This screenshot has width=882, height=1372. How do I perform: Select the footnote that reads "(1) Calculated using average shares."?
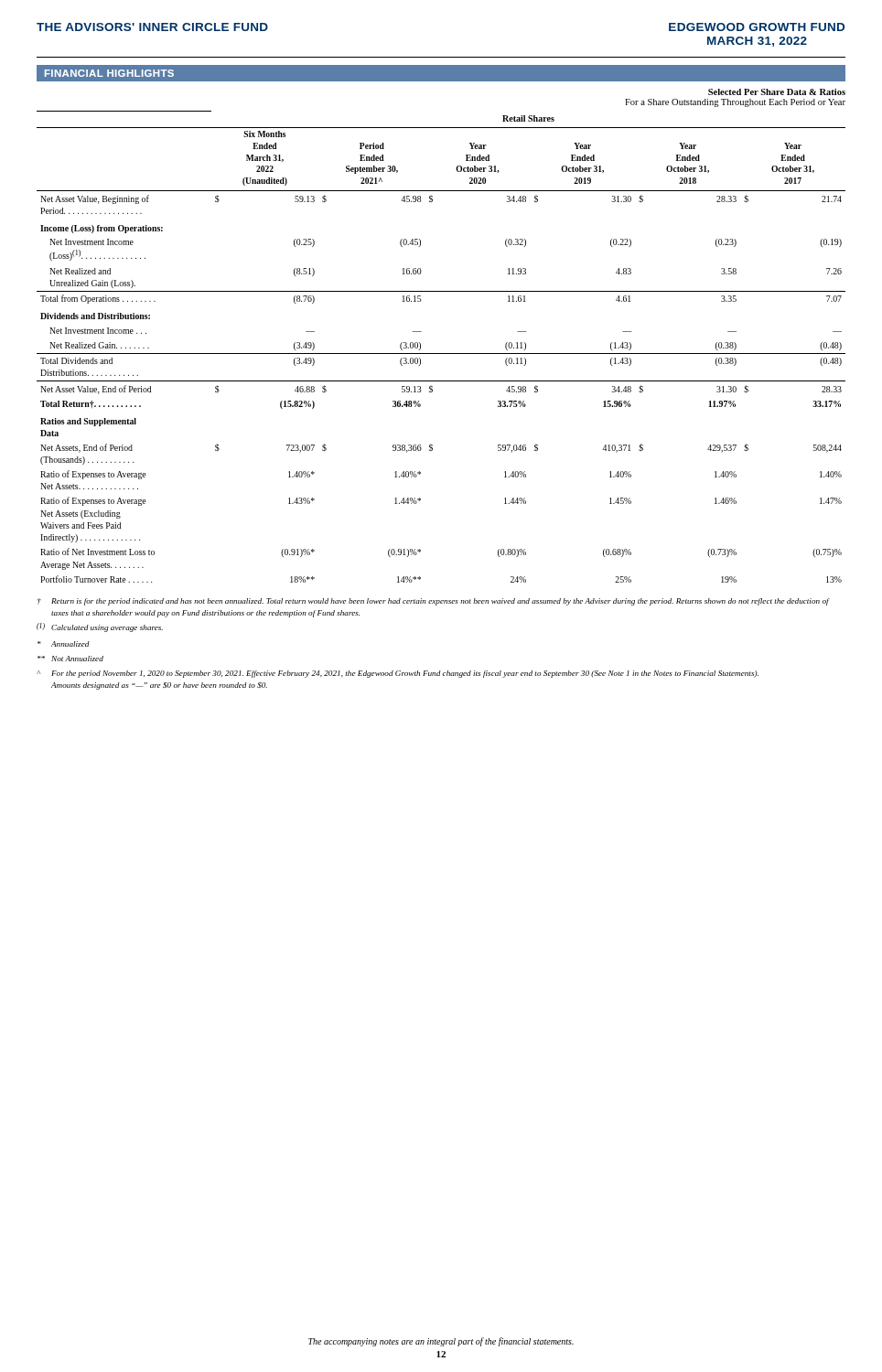click(x=100, y=627)
